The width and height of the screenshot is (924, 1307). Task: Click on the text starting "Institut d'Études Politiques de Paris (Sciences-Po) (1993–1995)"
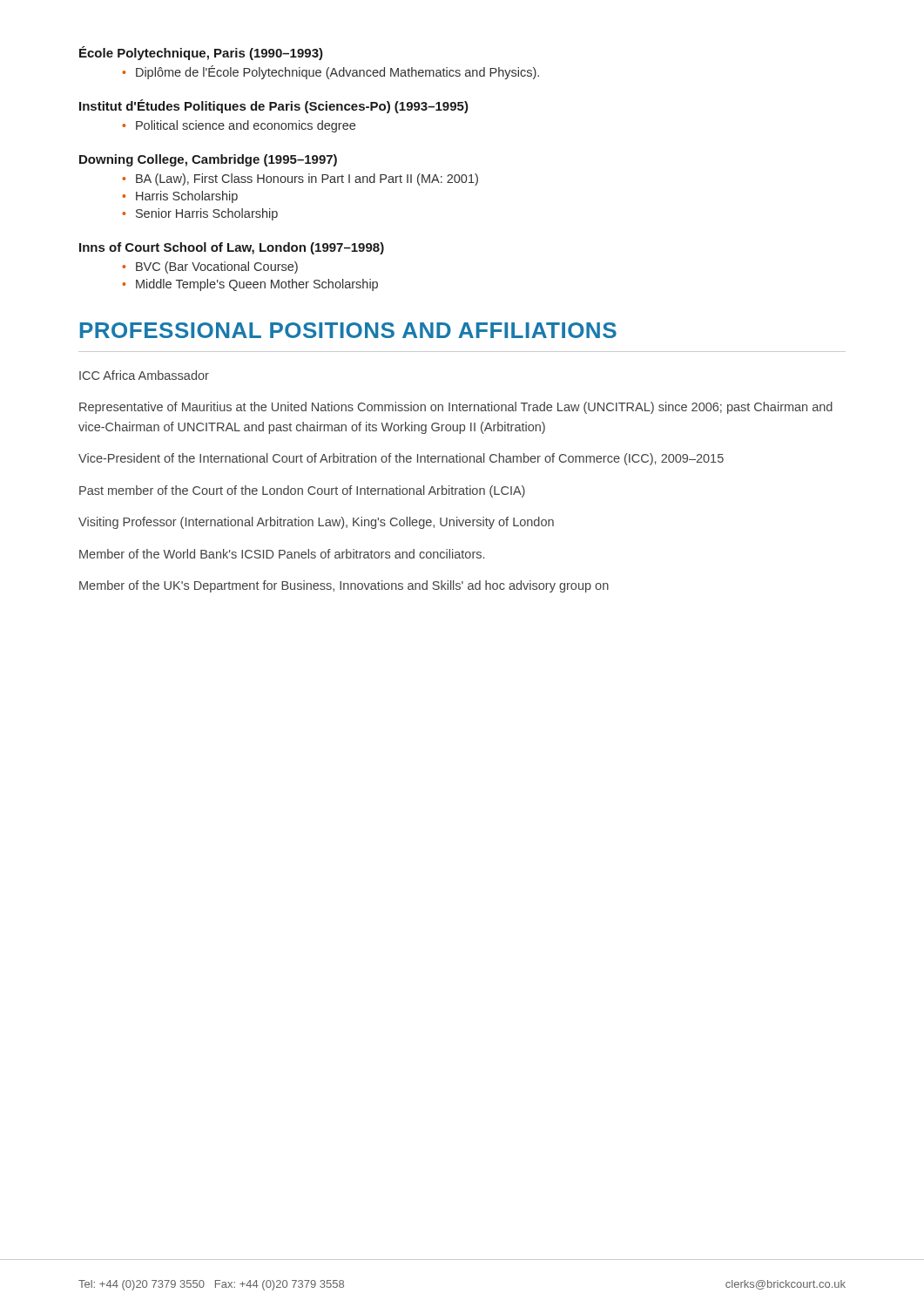point(273,106)
